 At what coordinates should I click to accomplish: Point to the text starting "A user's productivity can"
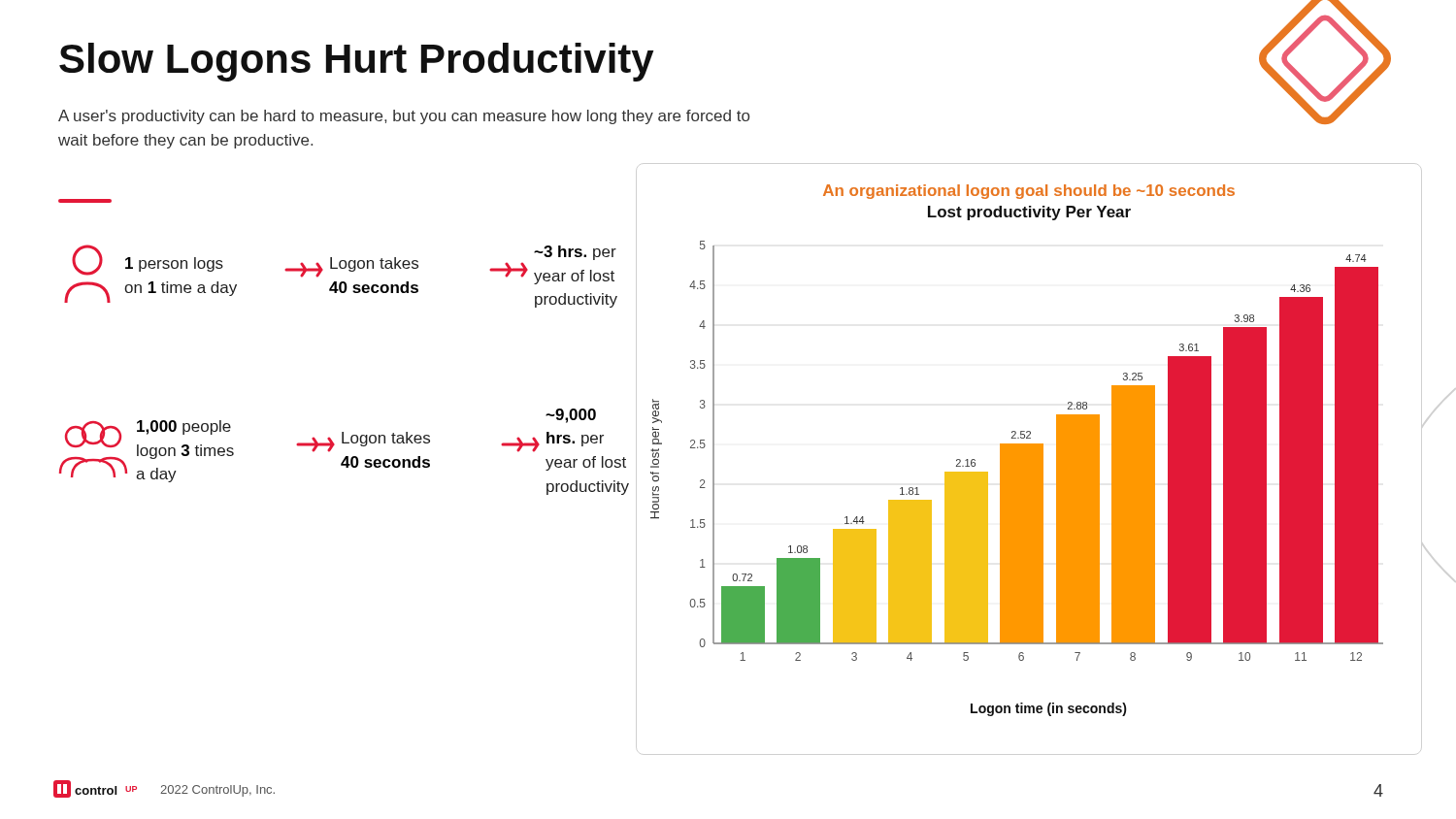[404, 128]
